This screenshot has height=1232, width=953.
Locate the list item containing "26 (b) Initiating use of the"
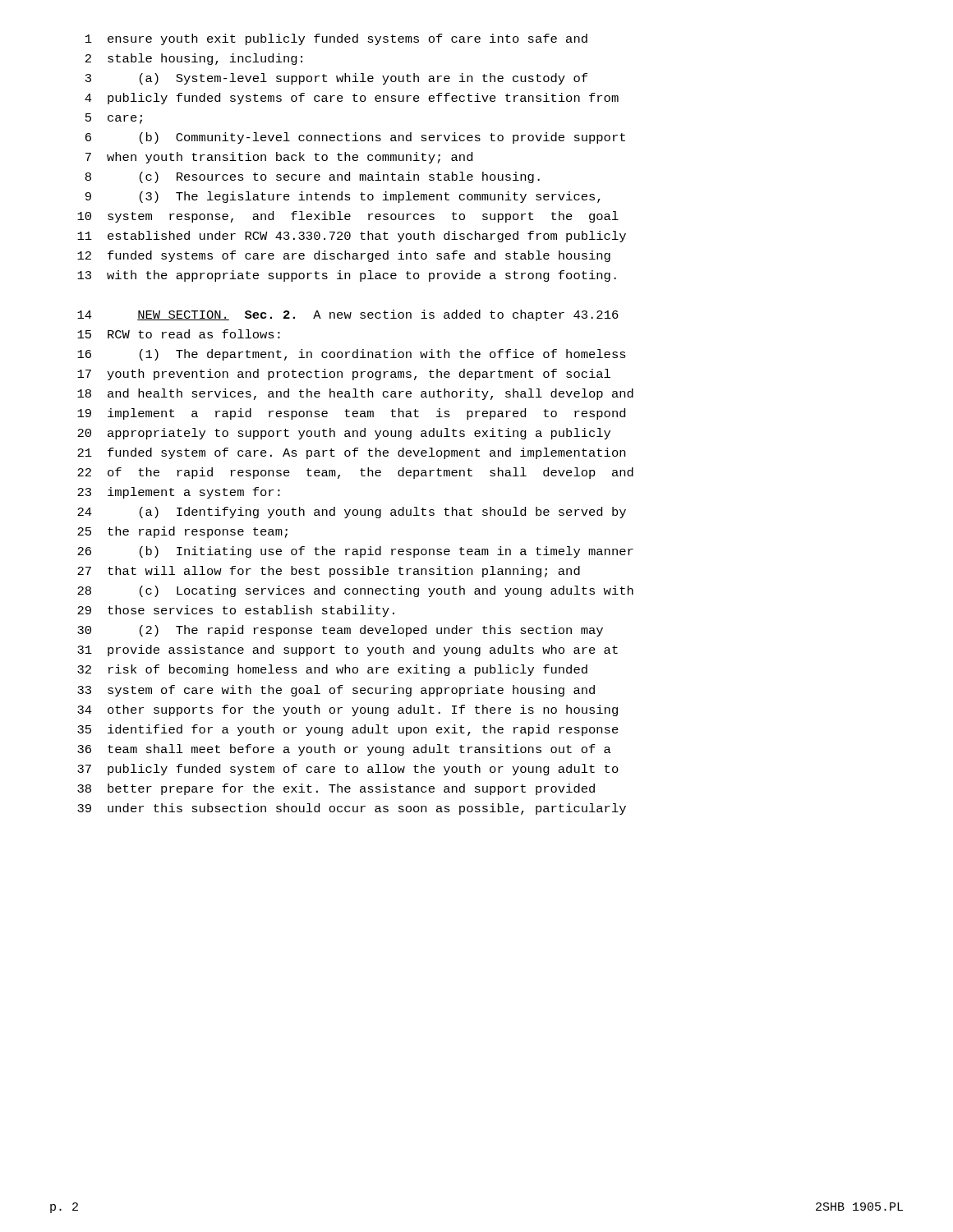(x=476, y=552)
